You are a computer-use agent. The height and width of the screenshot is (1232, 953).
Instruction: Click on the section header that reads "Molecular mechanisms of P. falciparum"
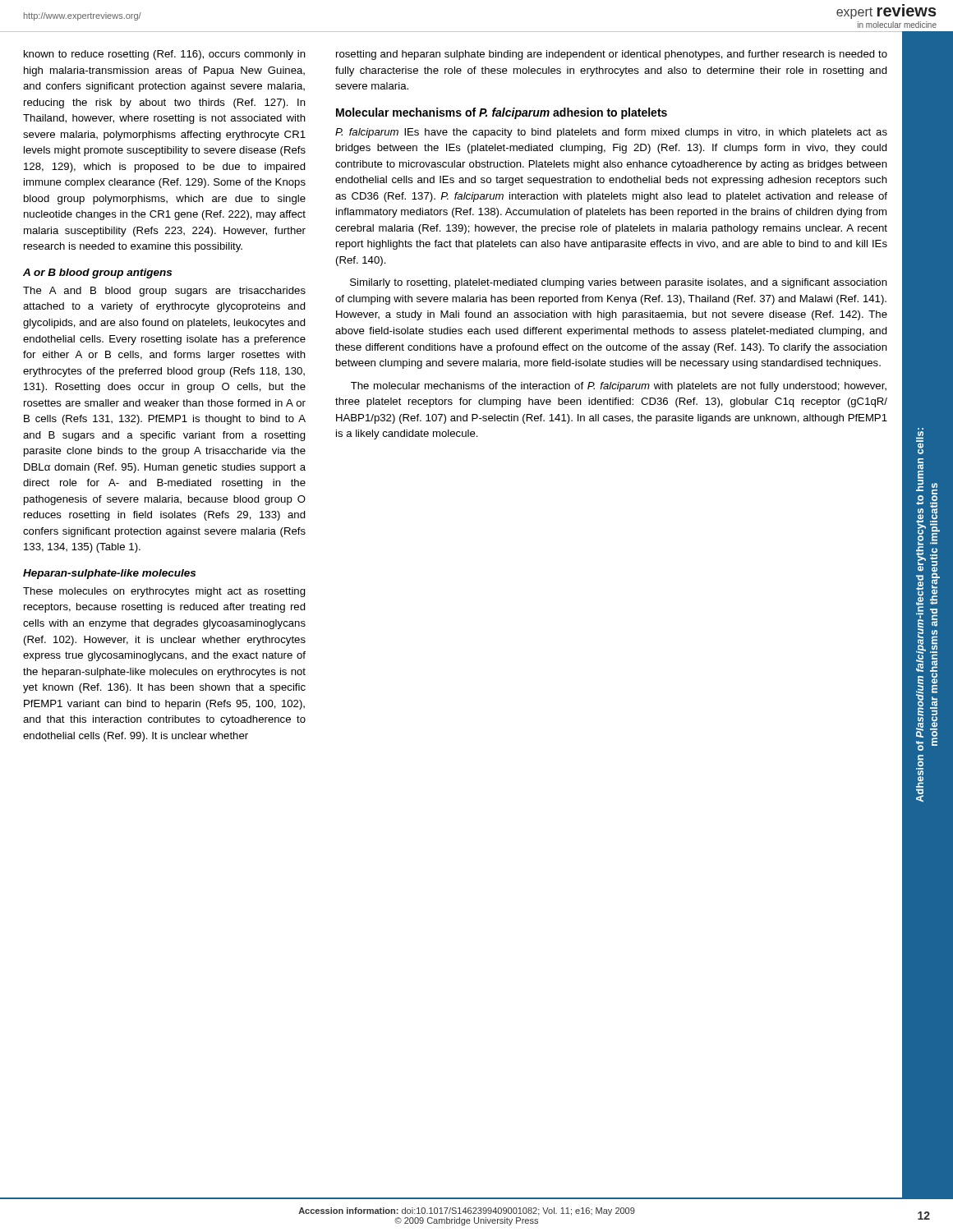[x=501, y=112]
